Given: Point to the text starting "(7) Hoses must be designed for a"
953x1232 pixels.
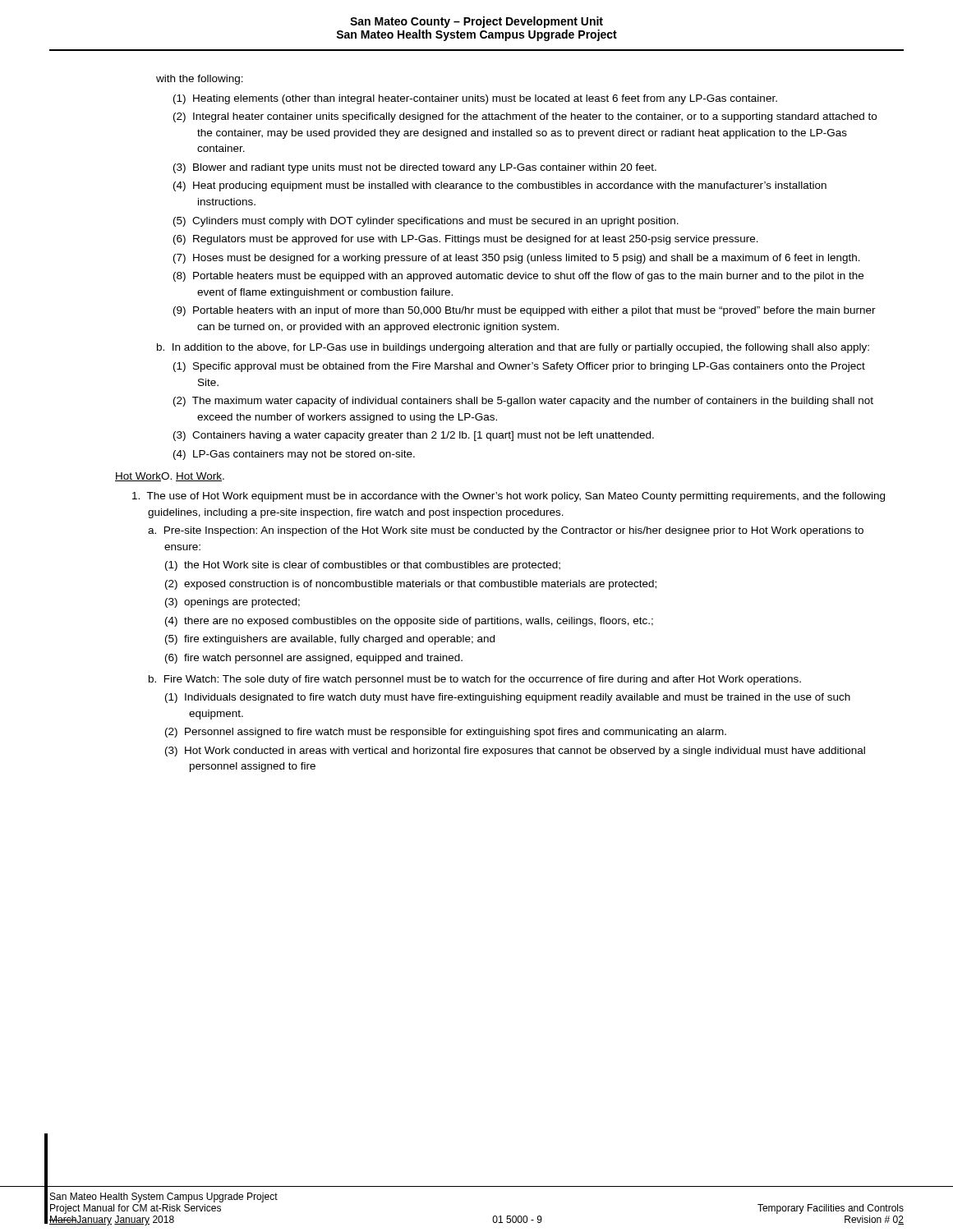Looking at the screenshot, I should point(517,257).
